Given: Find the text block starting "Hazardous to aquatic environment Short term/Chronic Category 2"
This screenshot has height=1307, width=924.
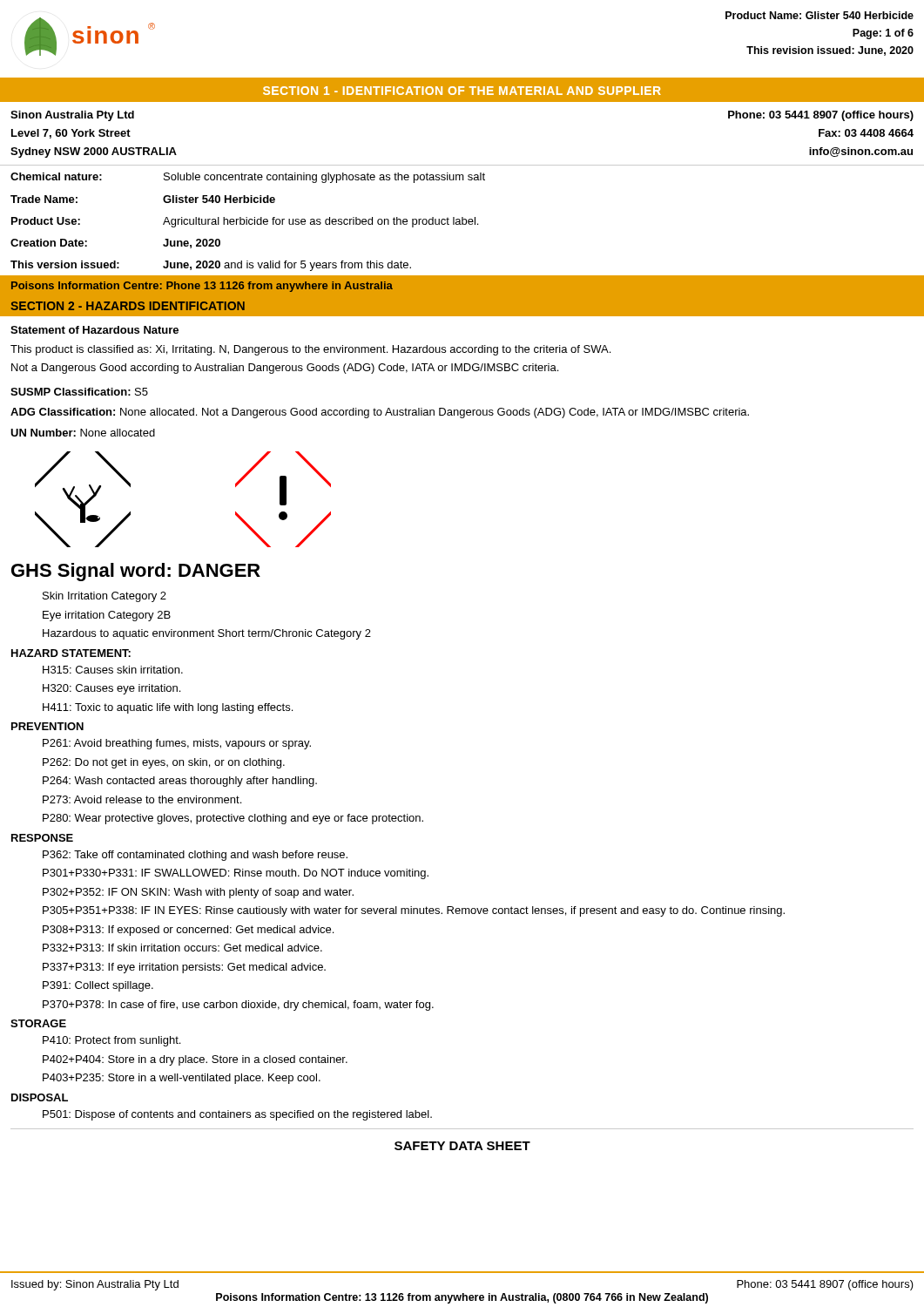Looking at the screenshot, I should [206, 633].
